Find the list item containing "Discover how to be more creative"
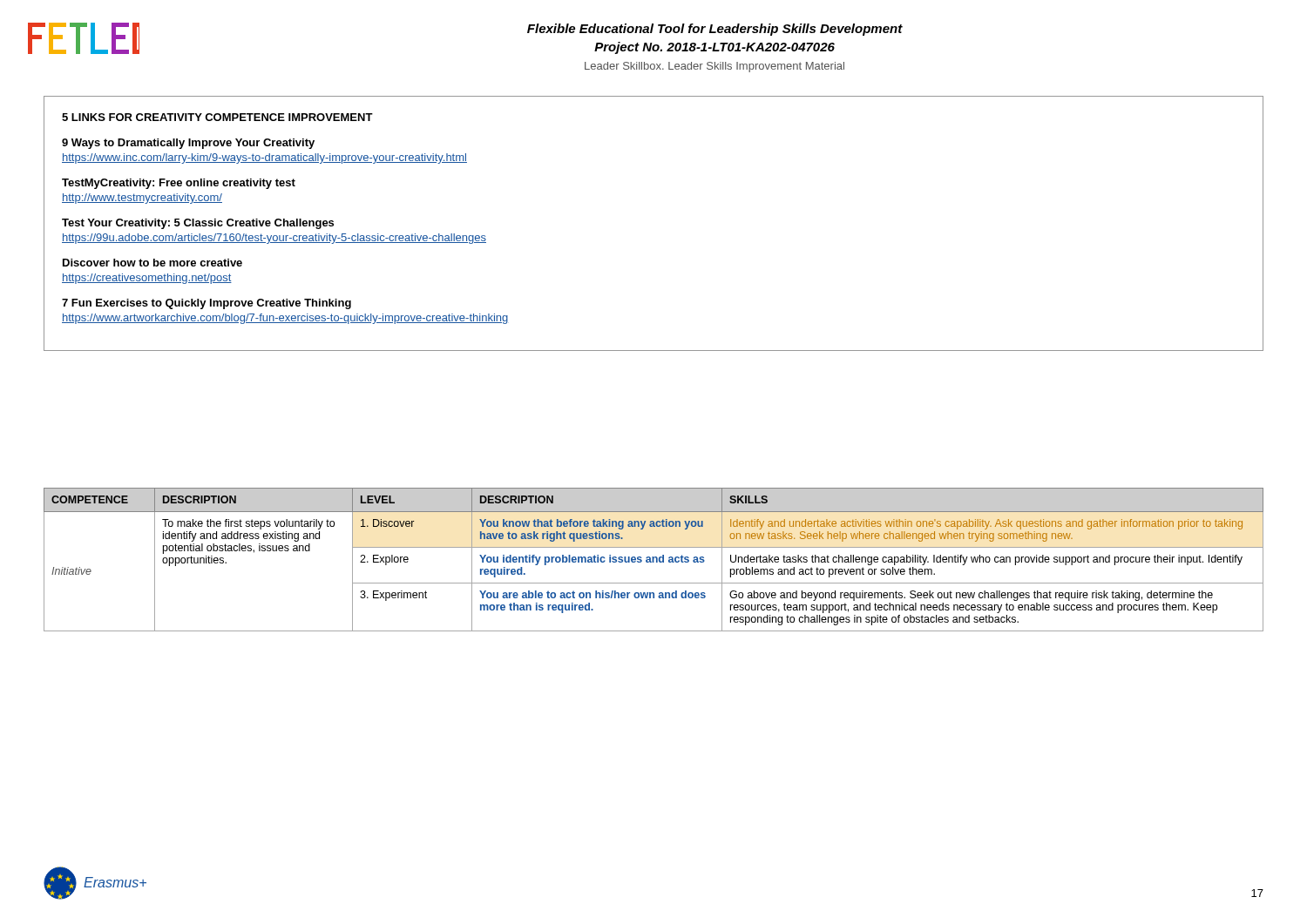This screenshot has width=1307, height=924. tap(152, 263)
